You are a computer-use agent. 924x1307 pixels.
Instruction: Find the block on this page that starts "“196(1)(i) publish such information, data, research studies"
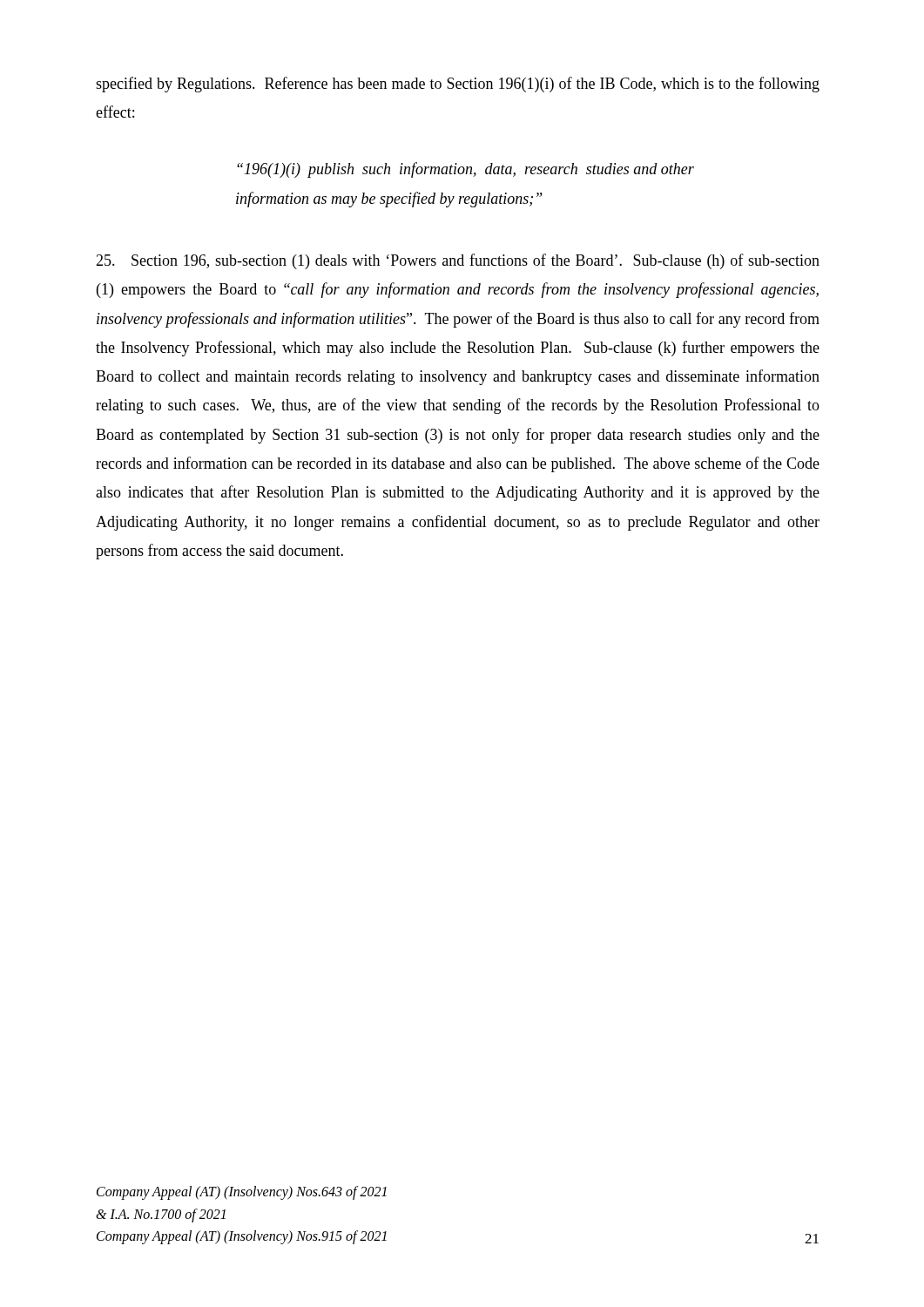(464, 184)
